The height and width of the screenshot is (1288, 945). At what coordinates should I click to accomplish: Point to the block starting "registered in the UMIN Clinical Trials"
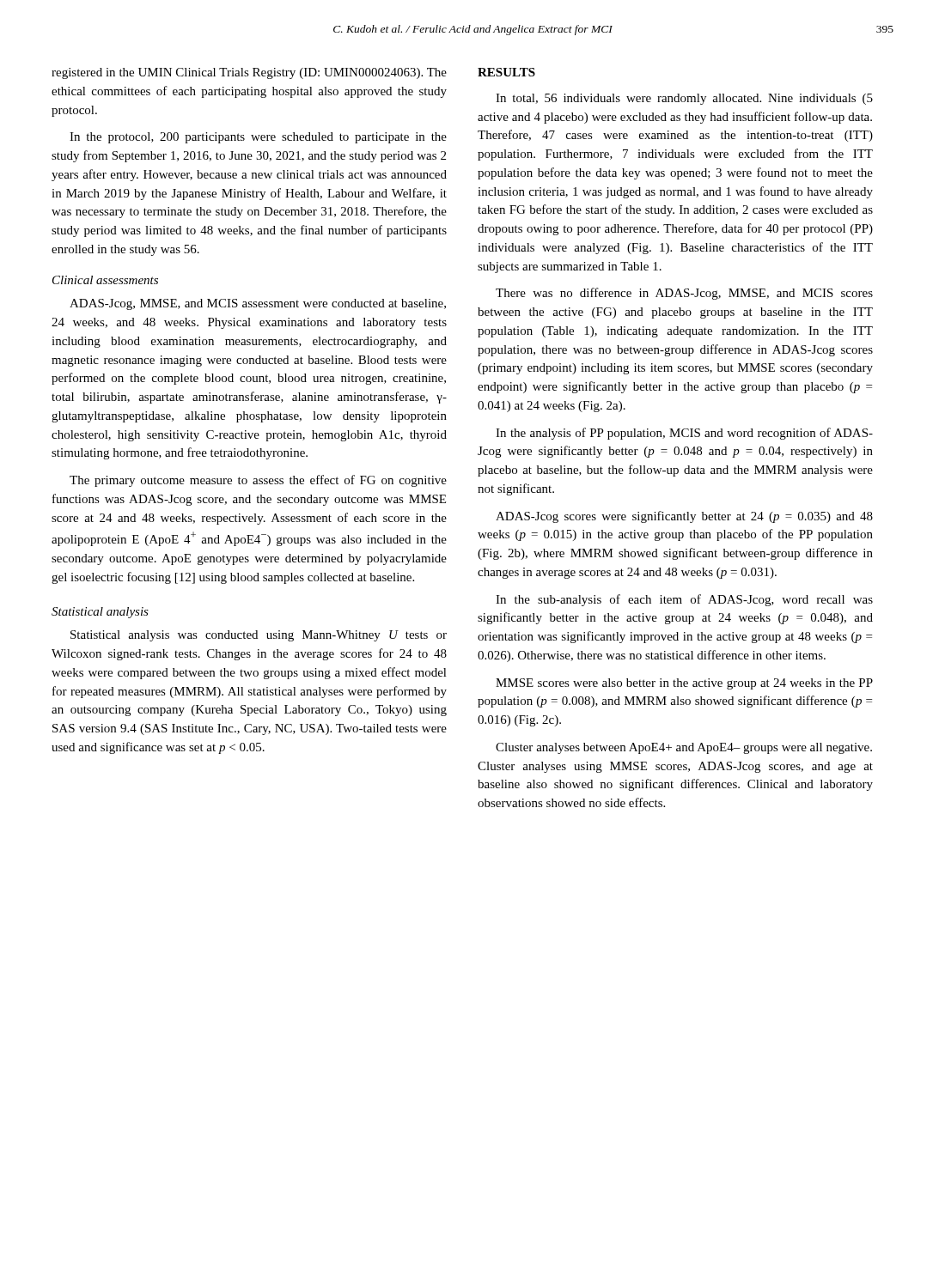click(x=249, y=92)
